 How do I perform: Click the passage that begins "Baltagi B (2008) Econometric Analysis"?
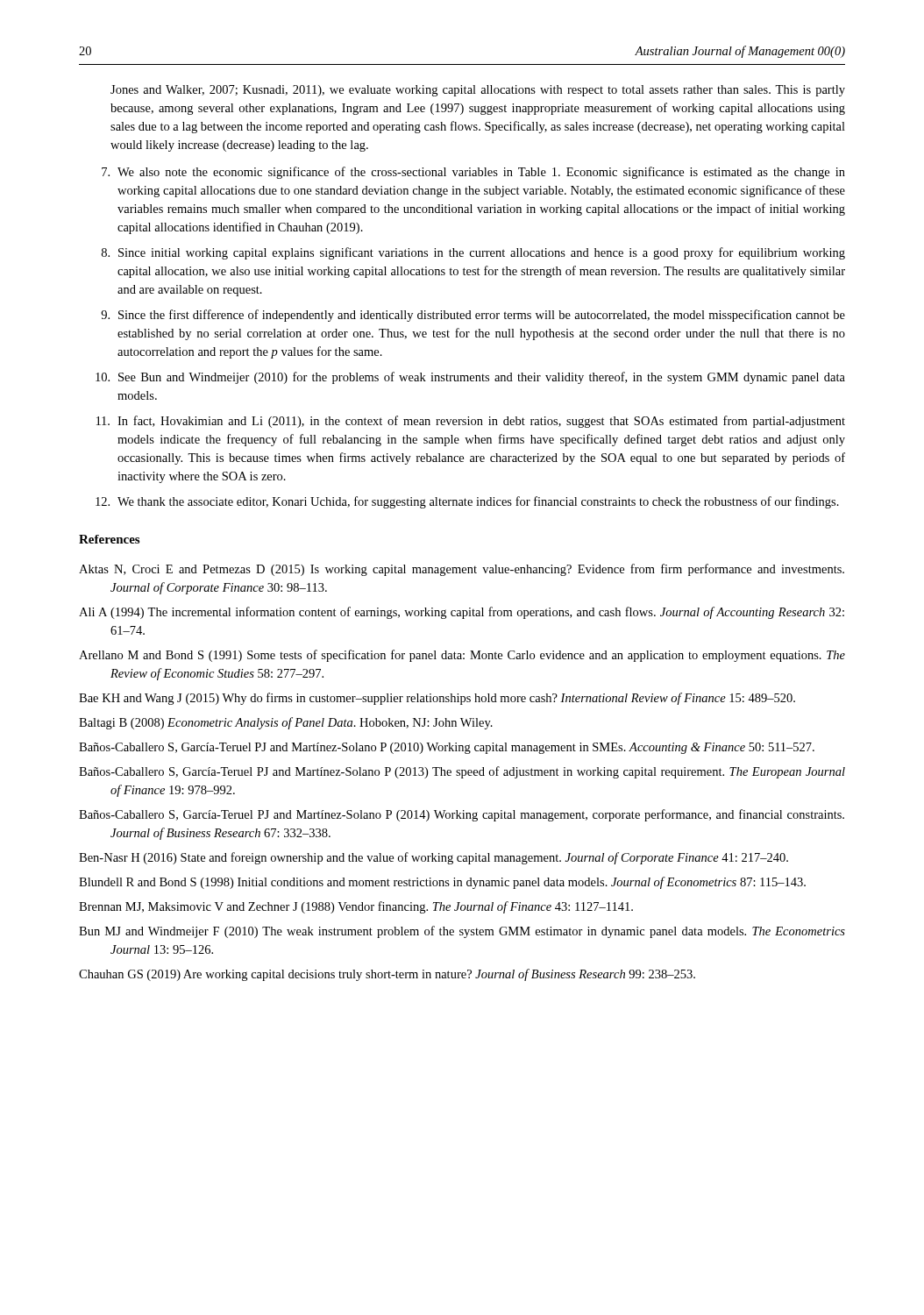point(286,723)
